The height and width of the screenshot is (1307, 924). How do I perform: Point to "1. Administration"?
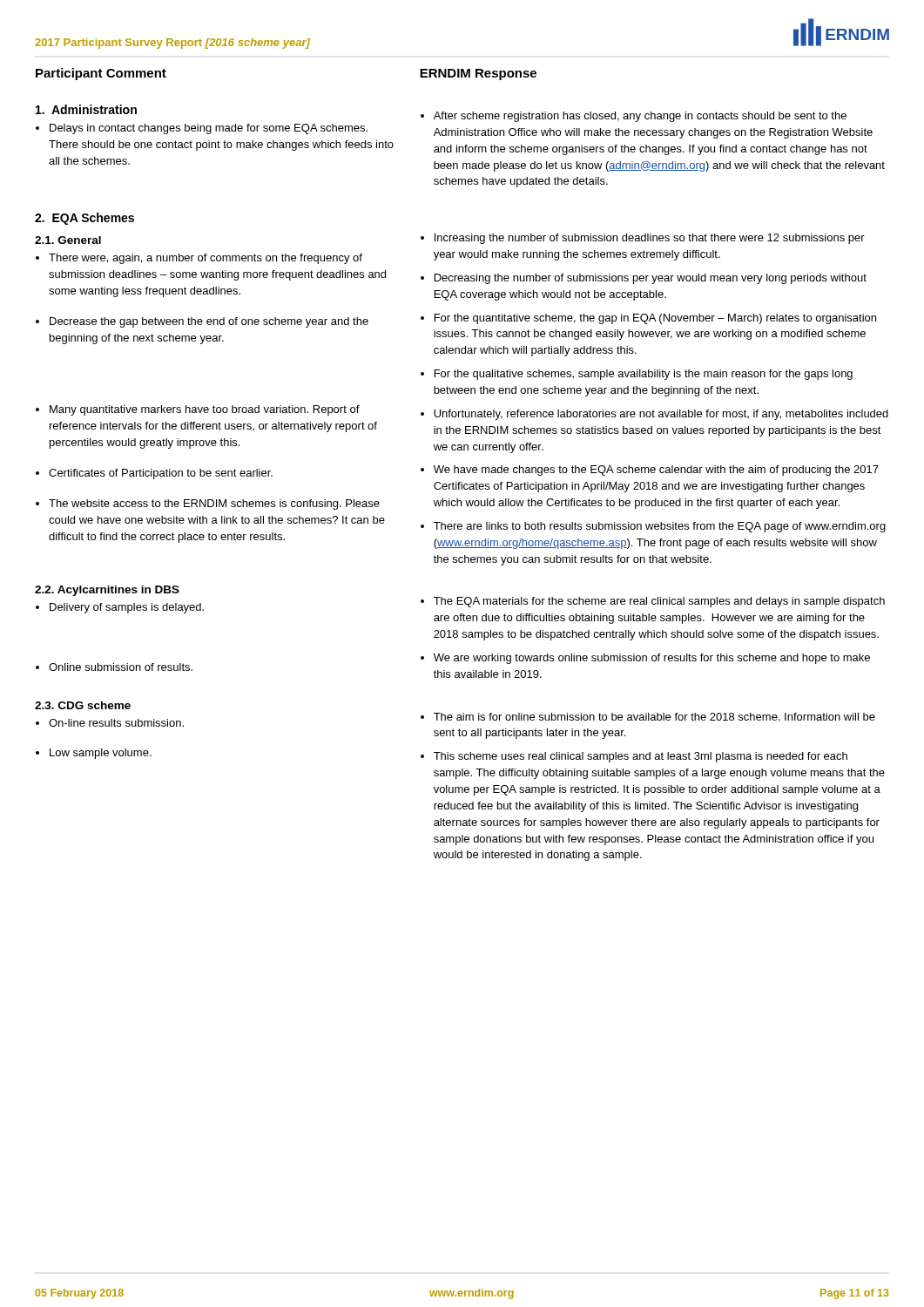pos(86,110)
